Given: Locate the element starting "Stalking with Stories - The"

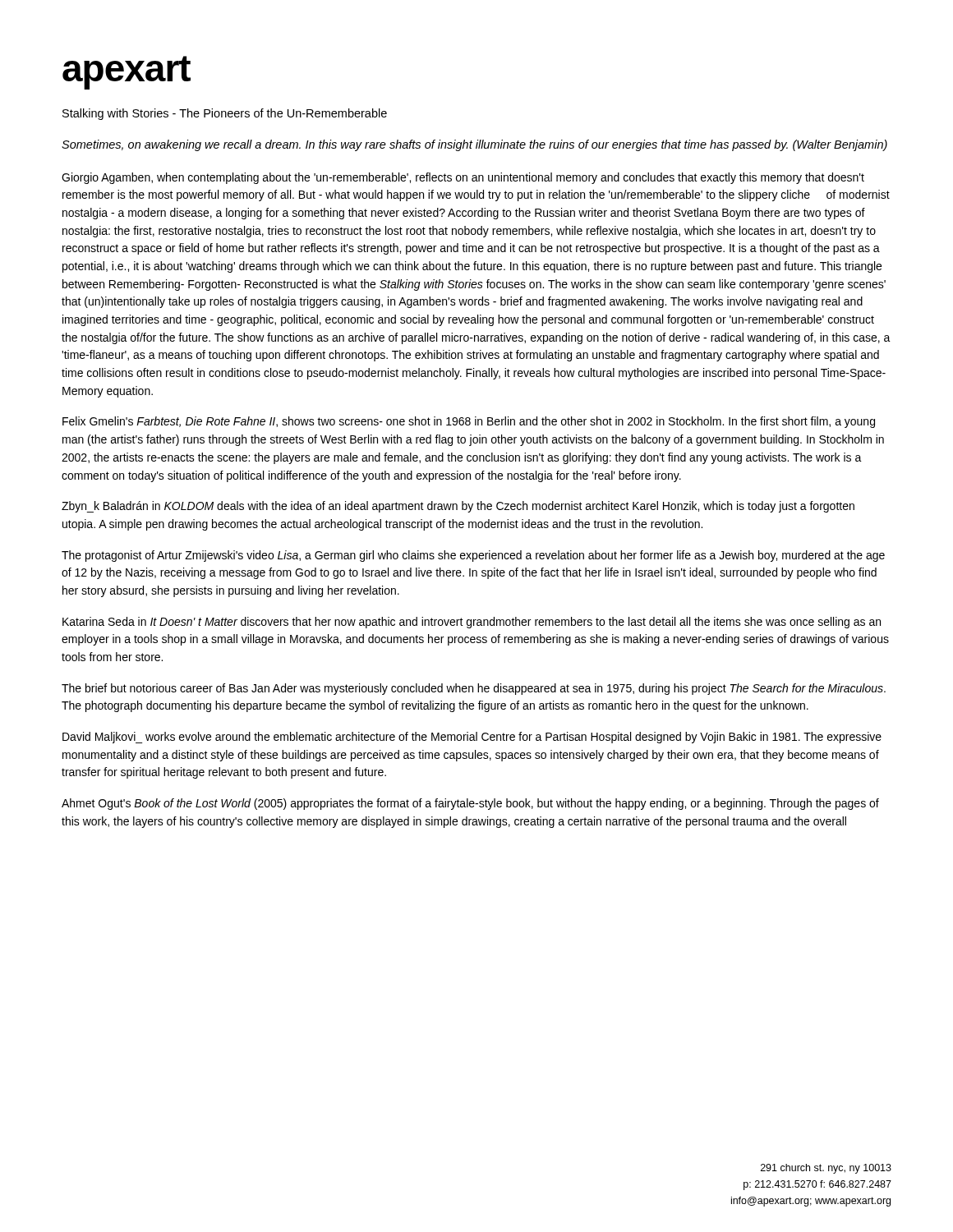Looking at the screenshot, I should (224, 113).
